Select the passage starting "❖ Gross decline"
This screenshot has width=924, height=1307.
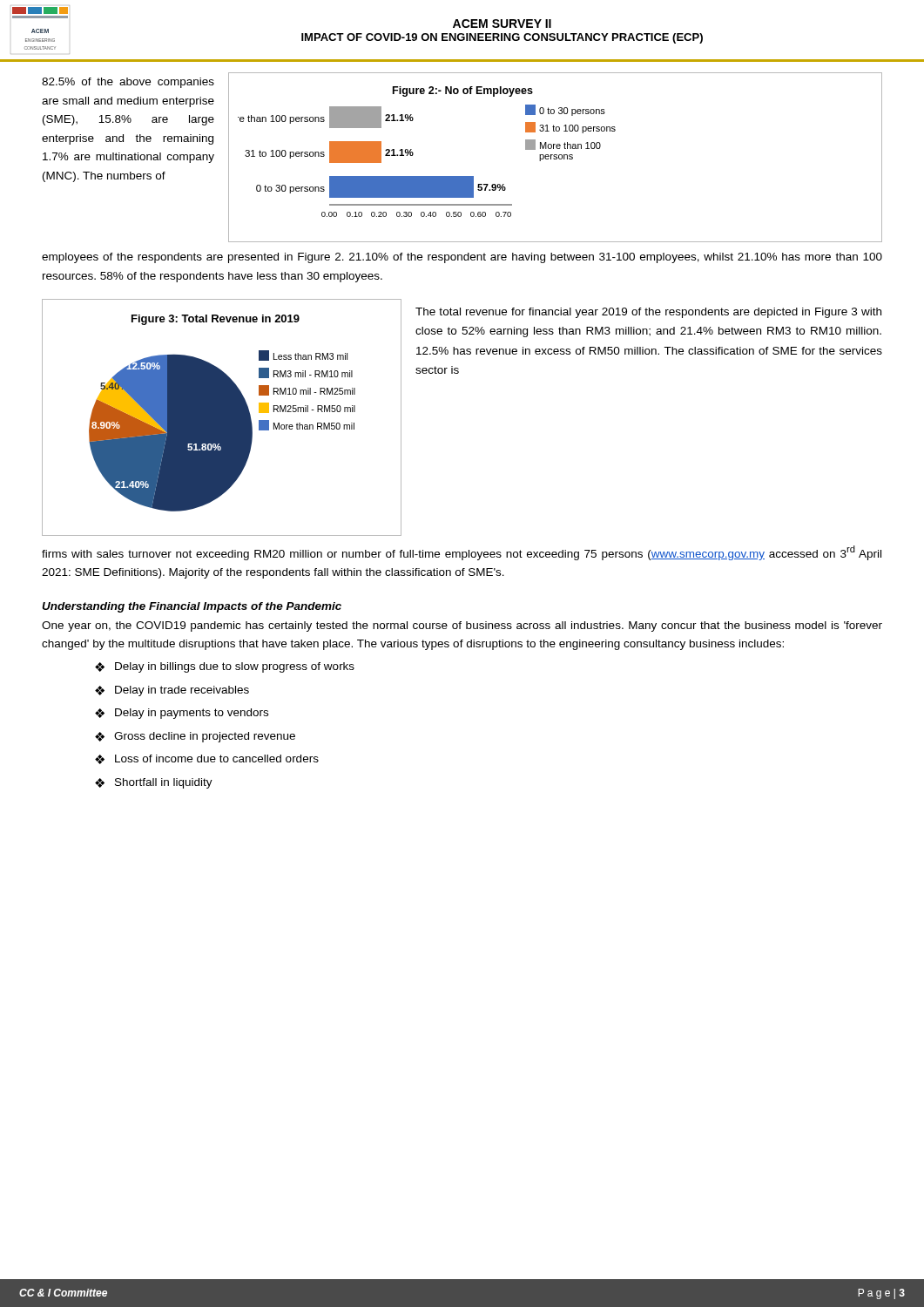point(195,737)
